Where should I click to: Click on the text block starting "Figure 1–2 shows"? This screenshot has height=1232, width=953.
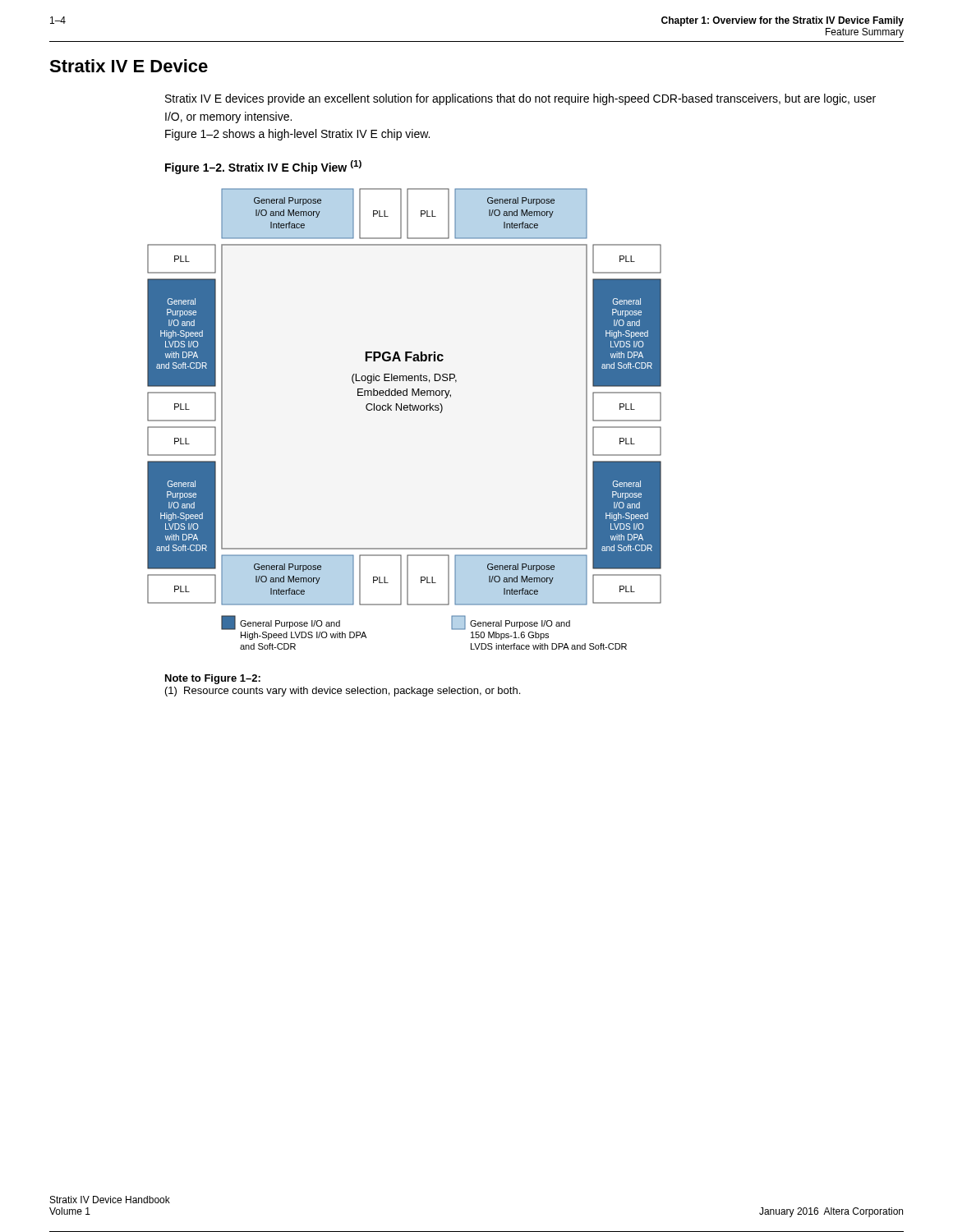coord(298,134)
